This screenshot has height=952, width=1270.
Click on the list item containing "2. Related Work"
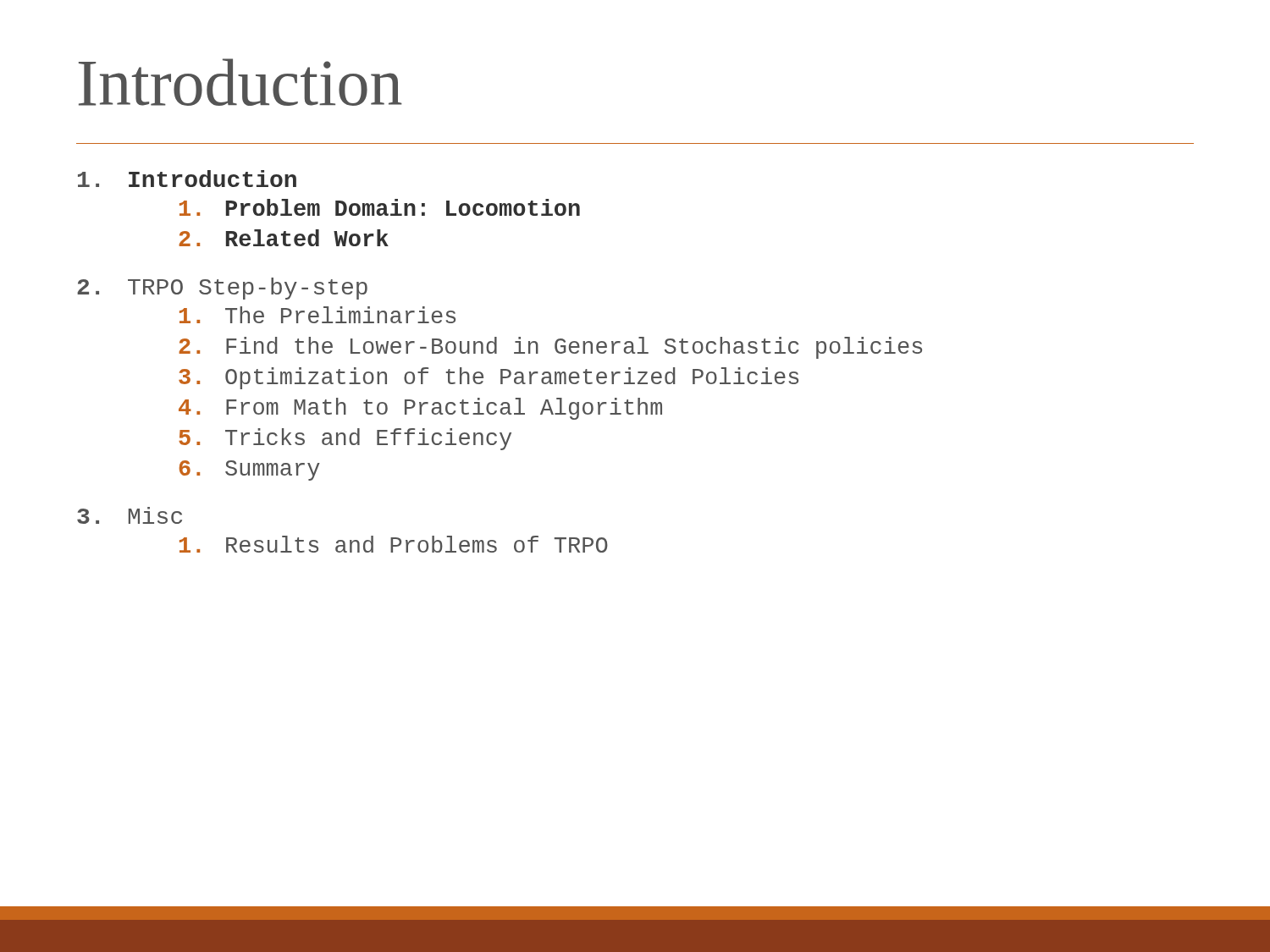tap(283, 240)
